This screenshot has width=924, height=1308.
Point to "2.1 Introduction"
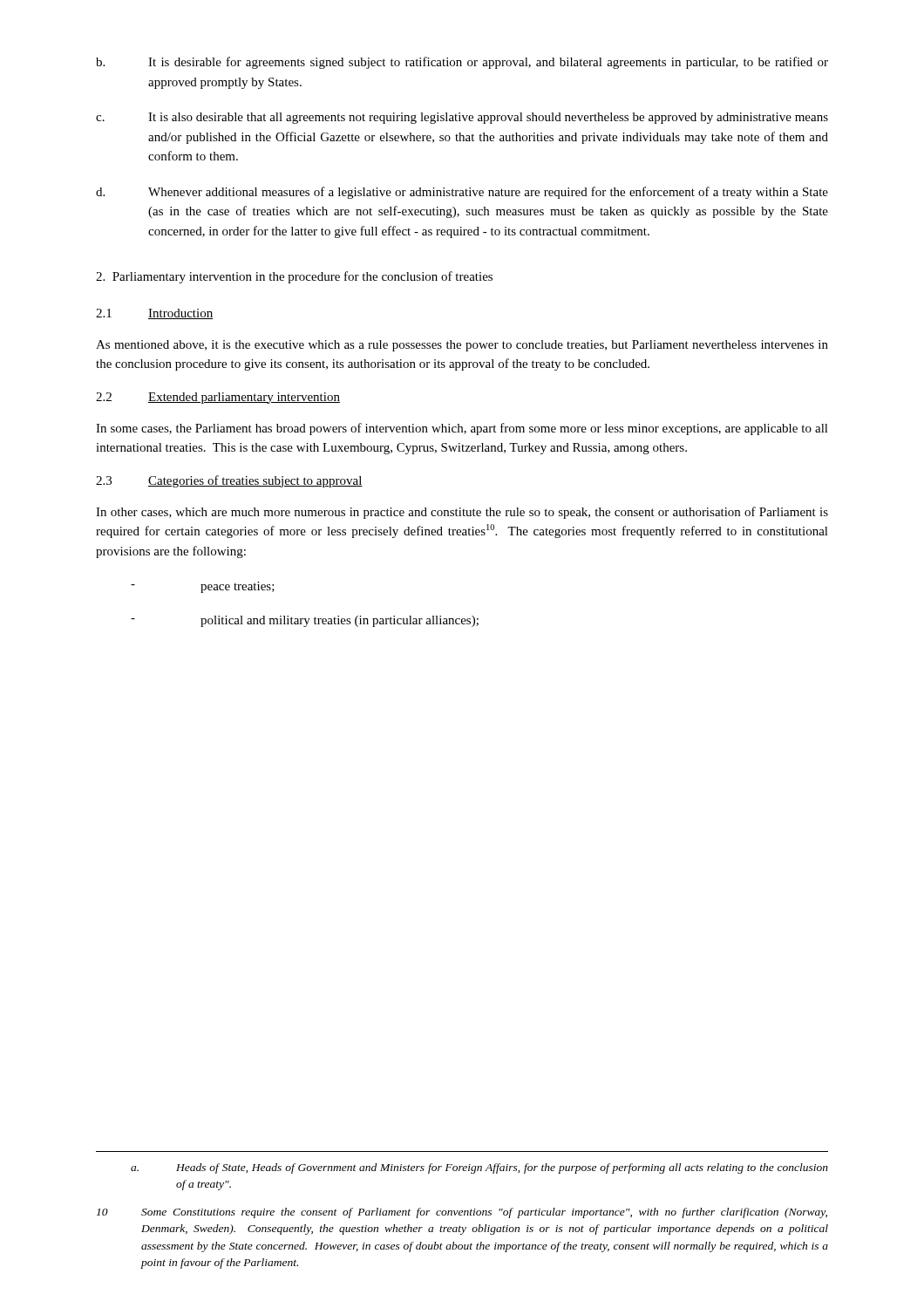tap(154, 314)
